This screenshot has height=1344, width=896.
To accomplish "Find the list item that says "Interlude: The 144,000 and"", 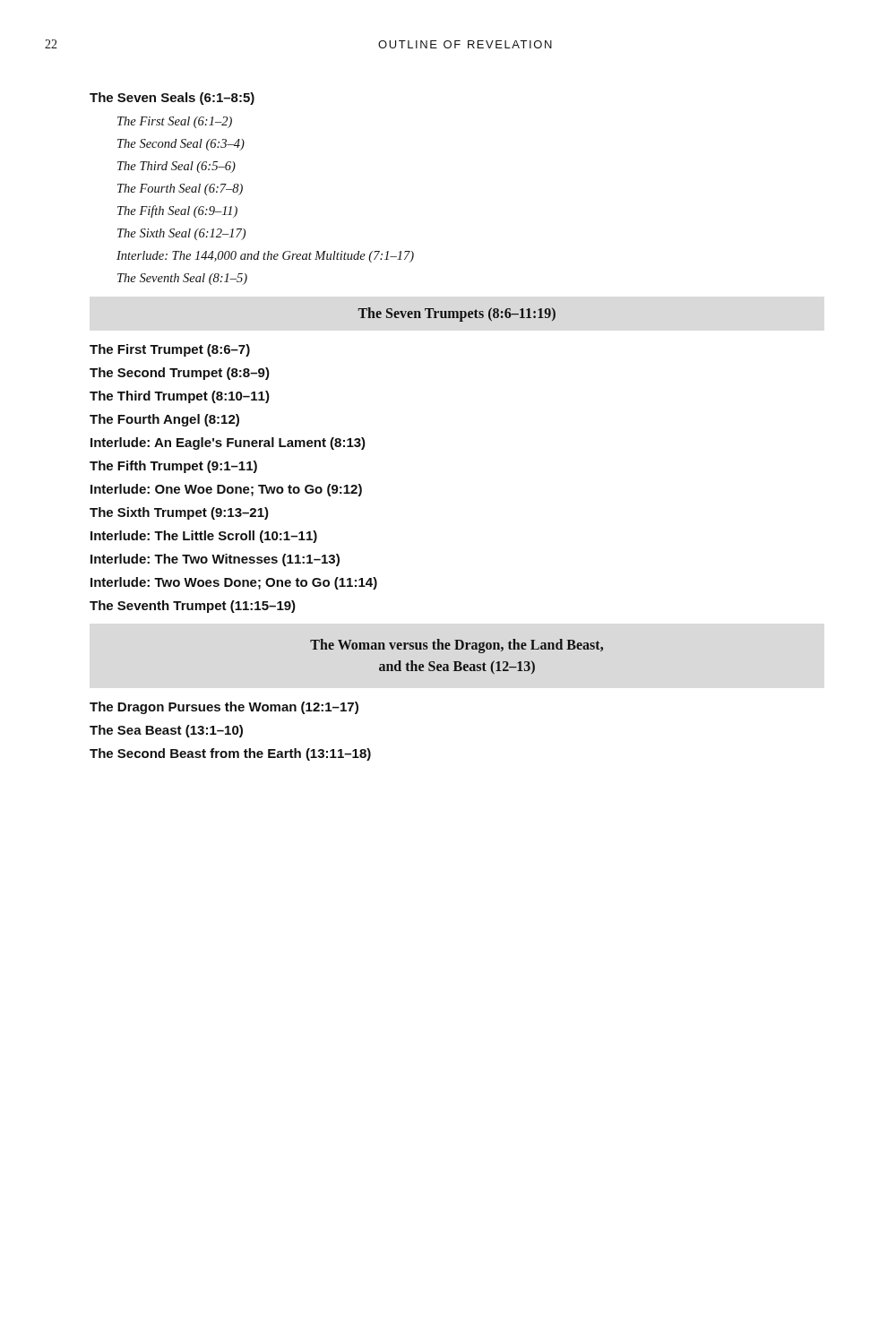I will click(265, 255).
